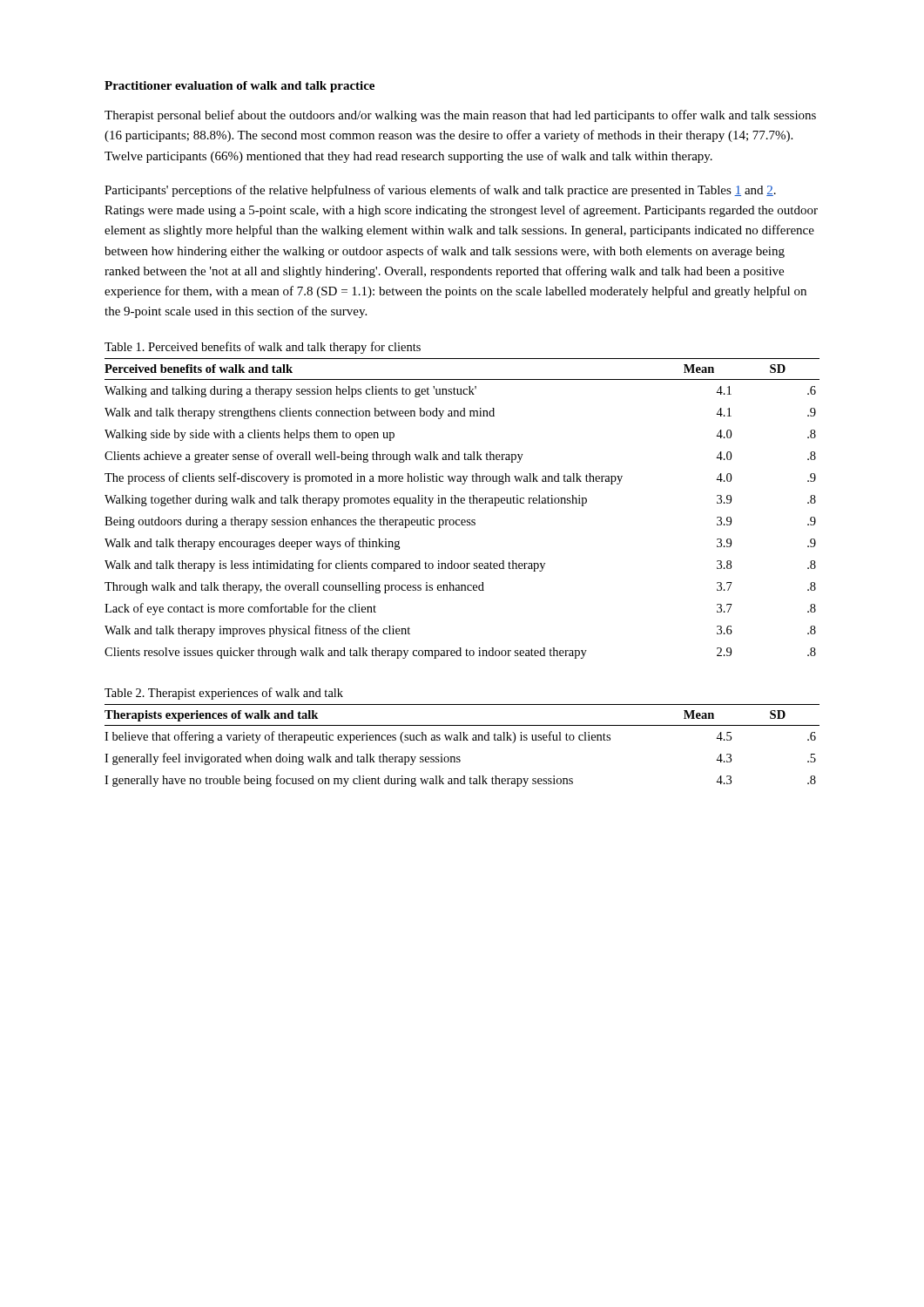
Task: Select the caption containing "Table 1. Perceived"
Action: [263, 346]
